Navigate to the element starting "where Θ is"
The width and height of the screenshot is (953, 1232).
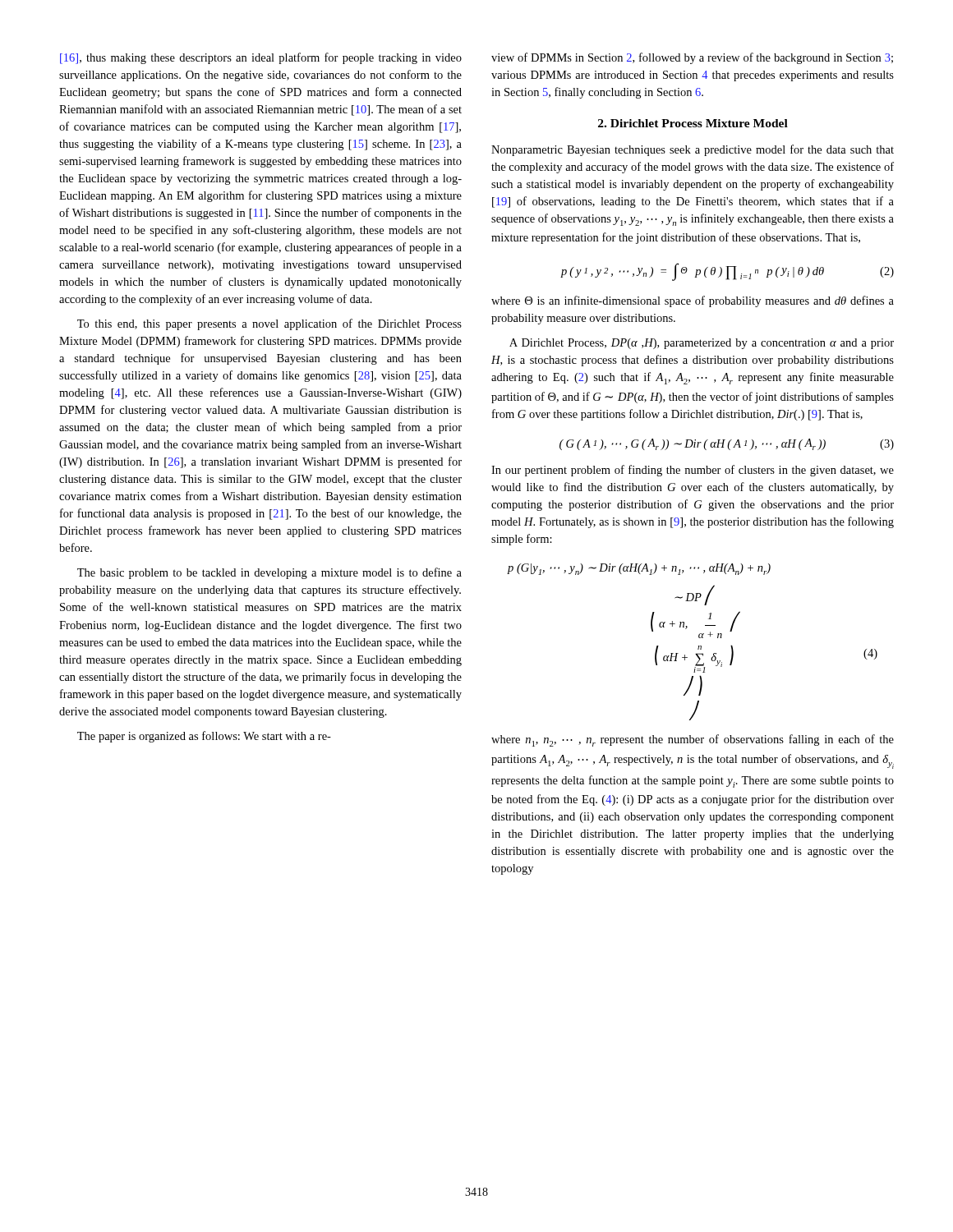pos(693,309)
